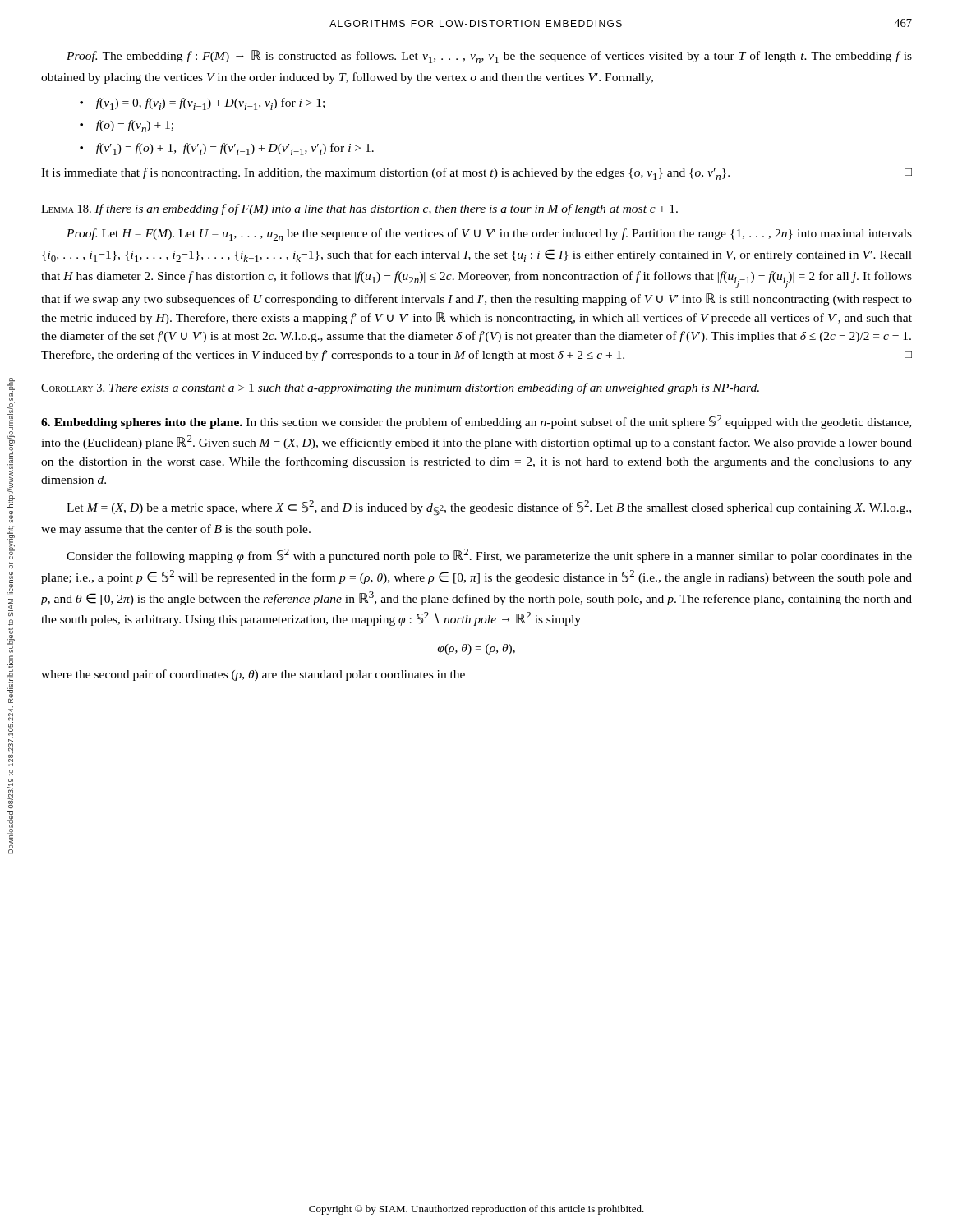Image resolution: width=953 pixels, height=1232 pixels.
Task: Point to the passage starting "where the second pair"
Action: tap(253, 674)
